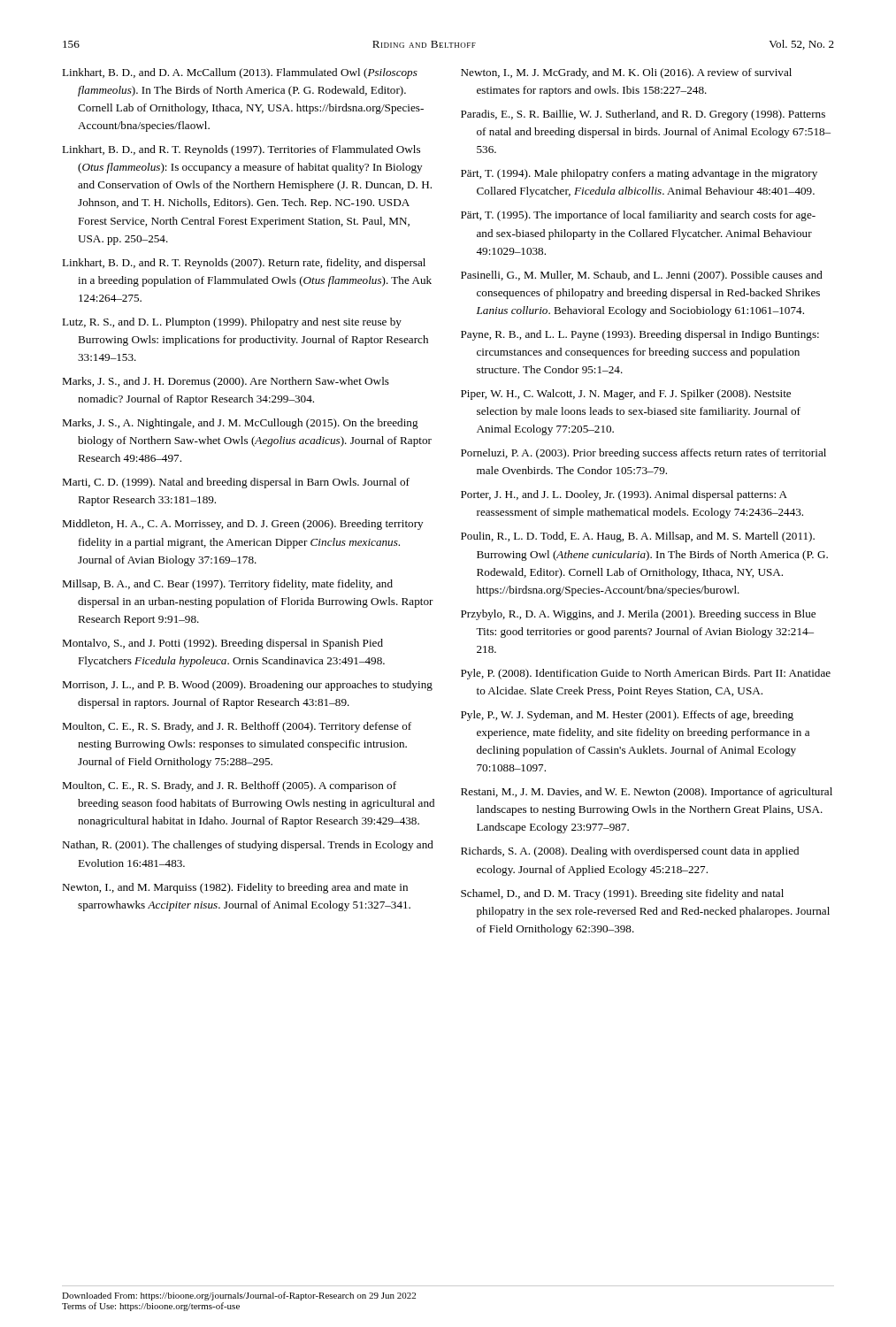Locate the block of text that opens with "Morrison, J. L., and P. B. Wood (2009)."

click(247, 693)
